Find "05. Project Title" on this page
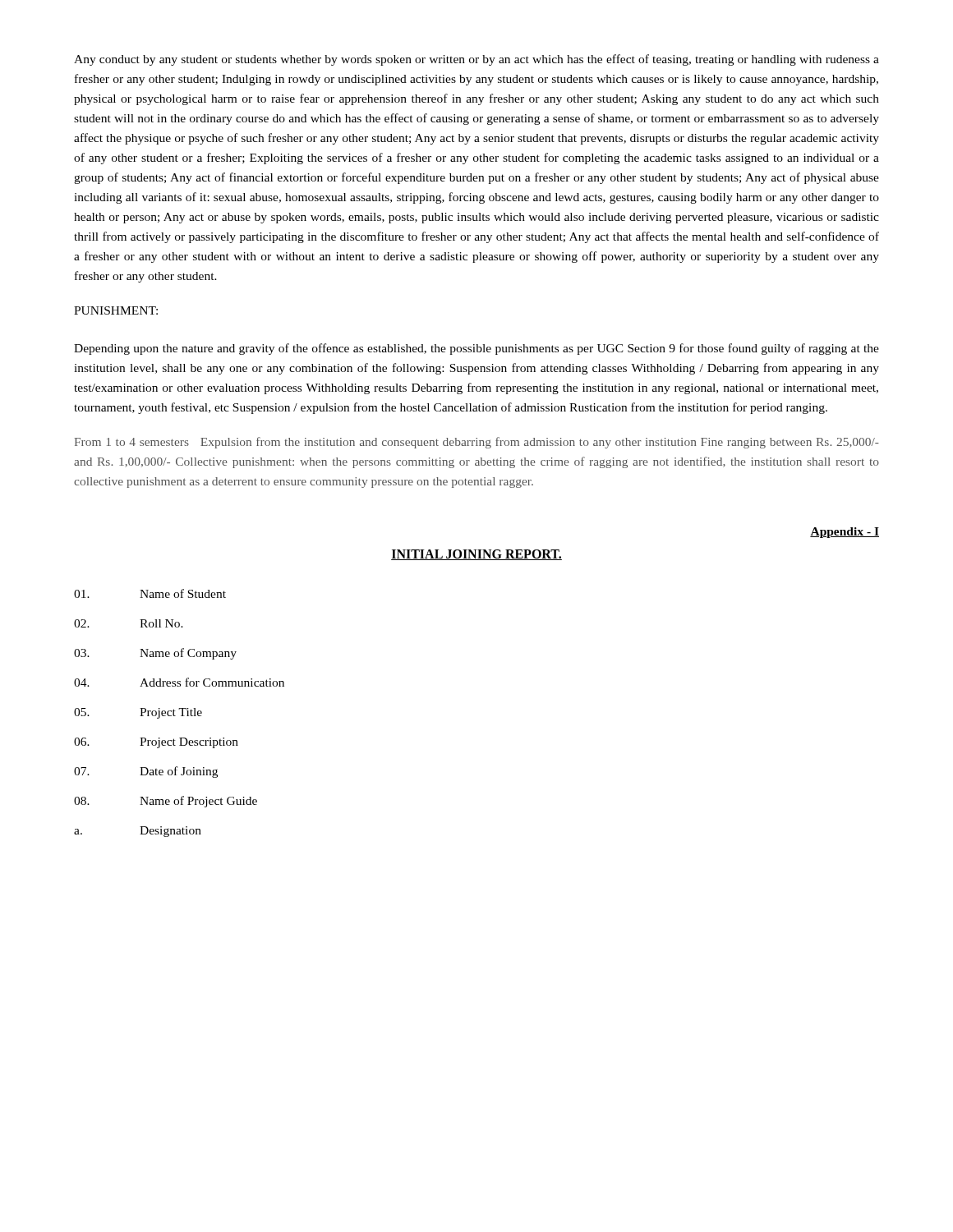This screenshot has width=953, height=1232. (138, 713)
